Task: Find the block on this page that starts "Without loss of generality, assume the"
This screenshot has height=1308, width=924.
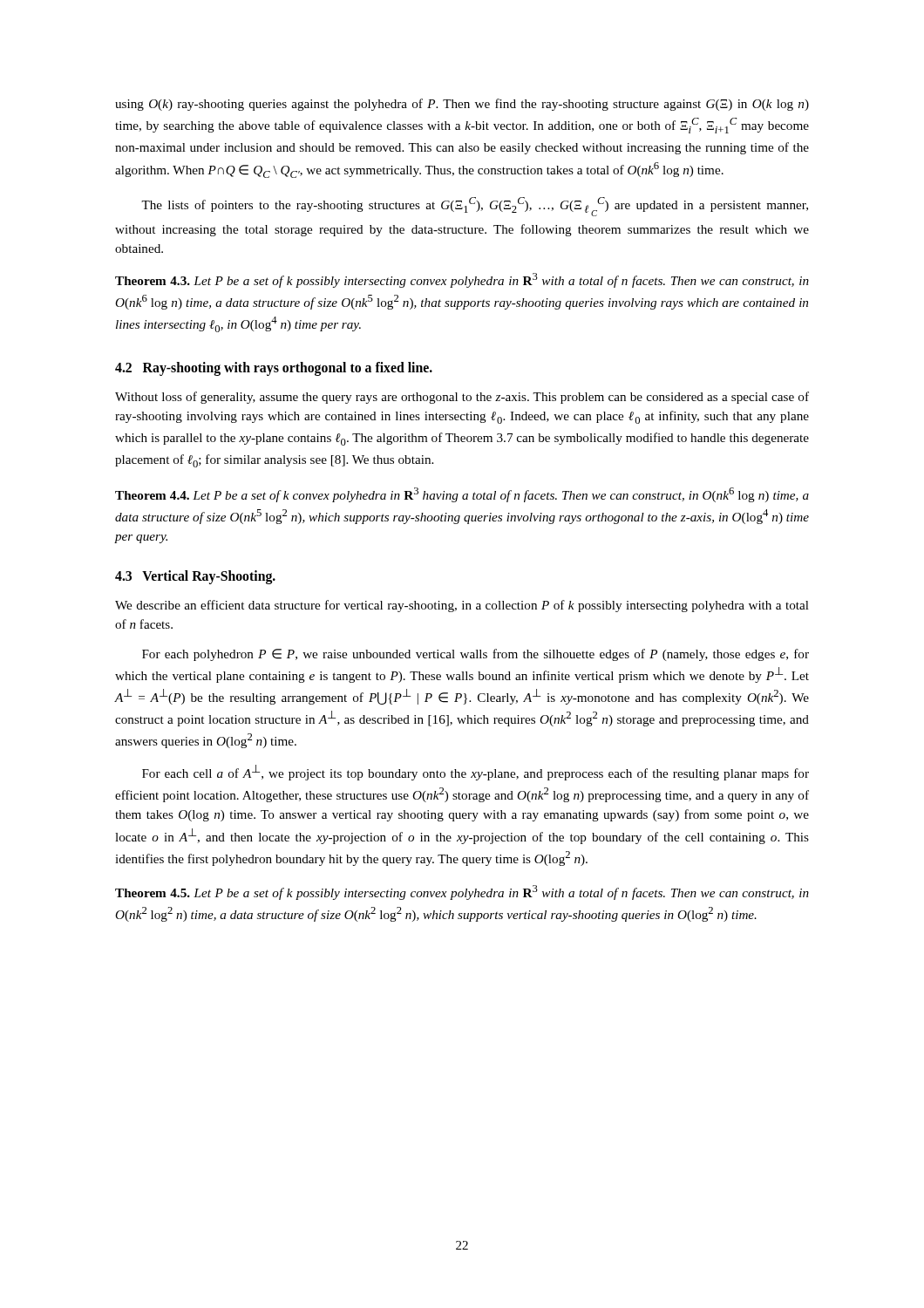Action: [x=462, y=430]
